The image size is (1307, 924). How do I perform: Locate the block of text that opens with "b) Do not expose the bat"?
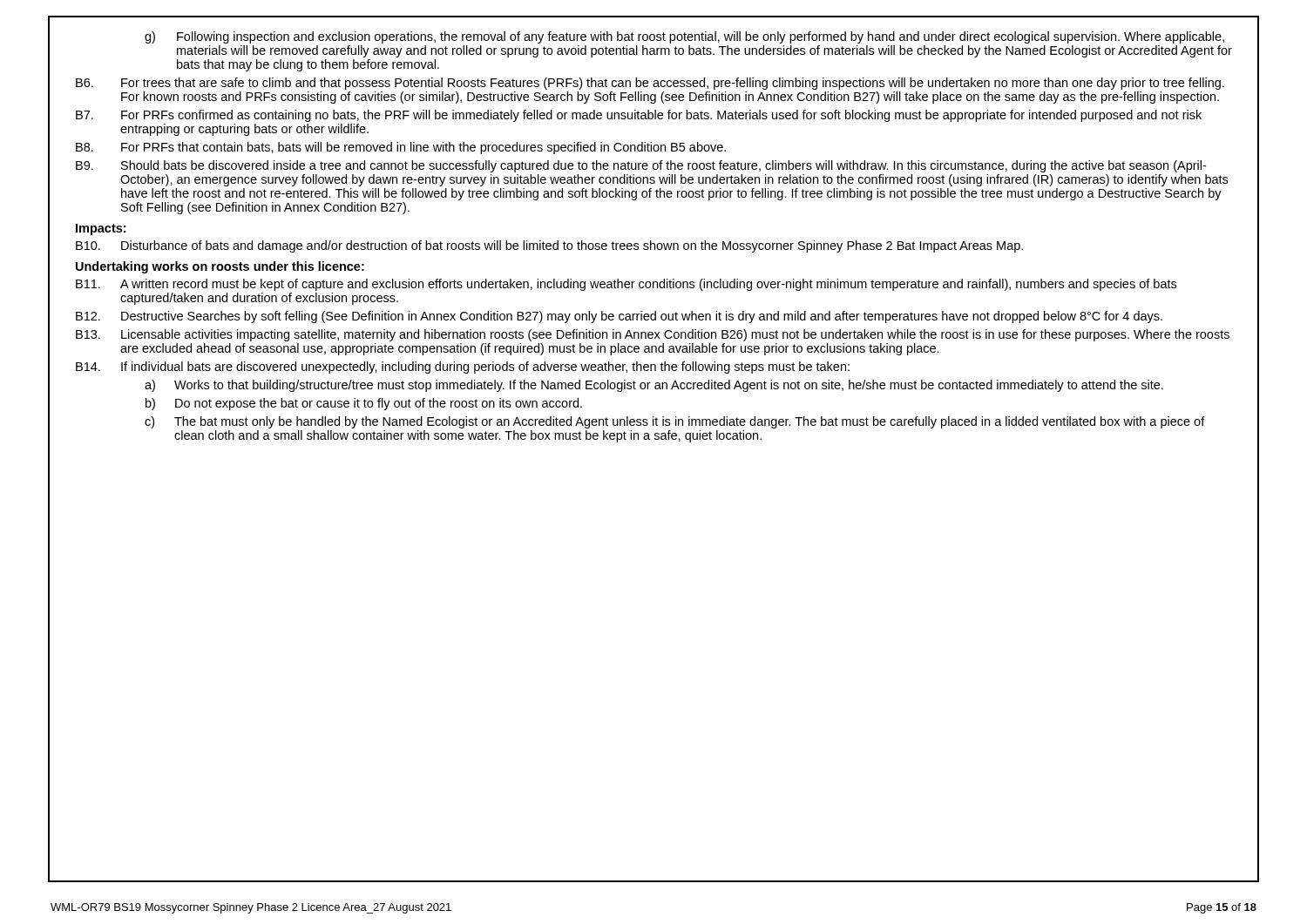(x=364, y=404)
